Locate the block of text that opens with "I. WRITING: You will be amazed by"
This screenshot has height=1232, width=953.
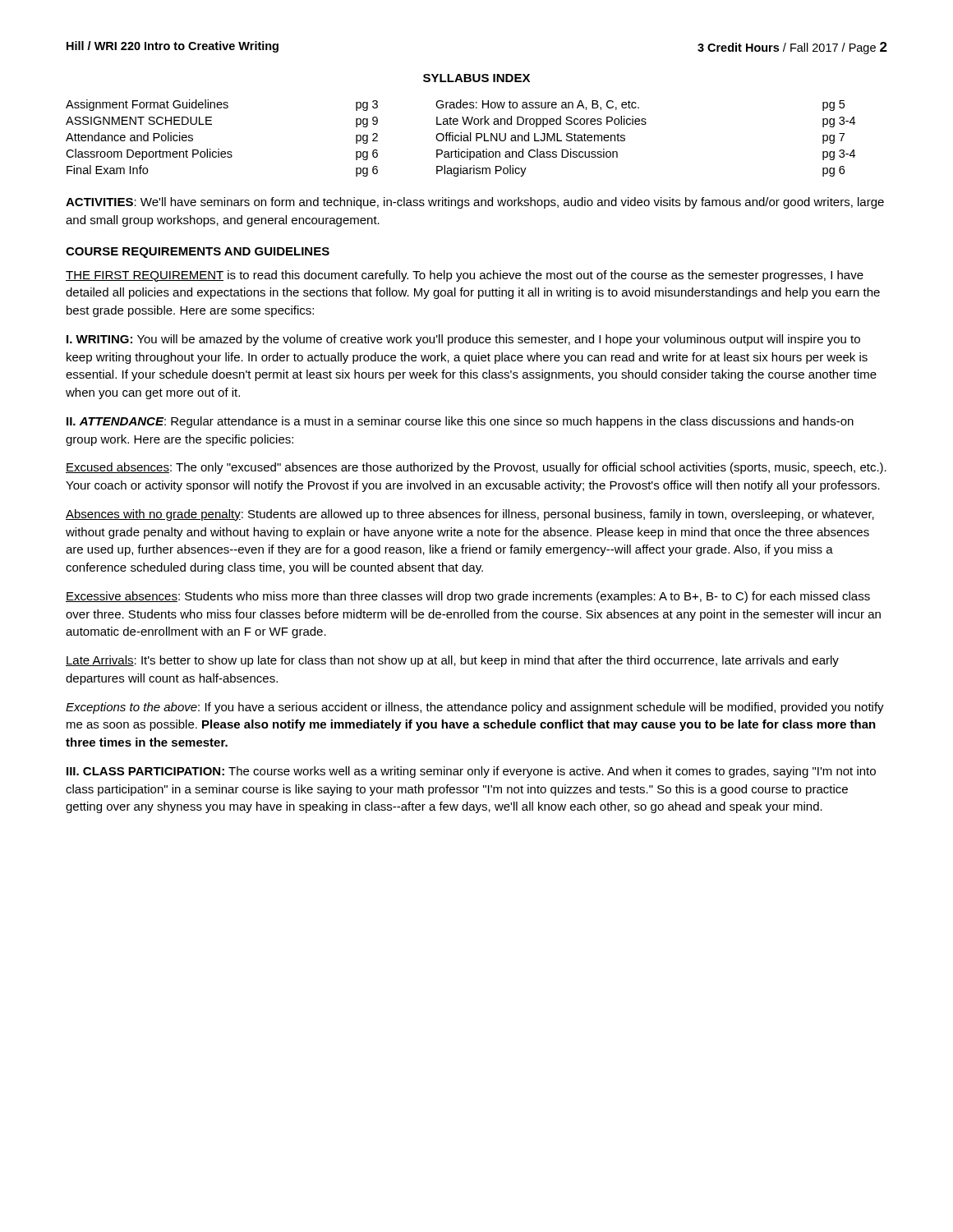click(x=471, y=365)
